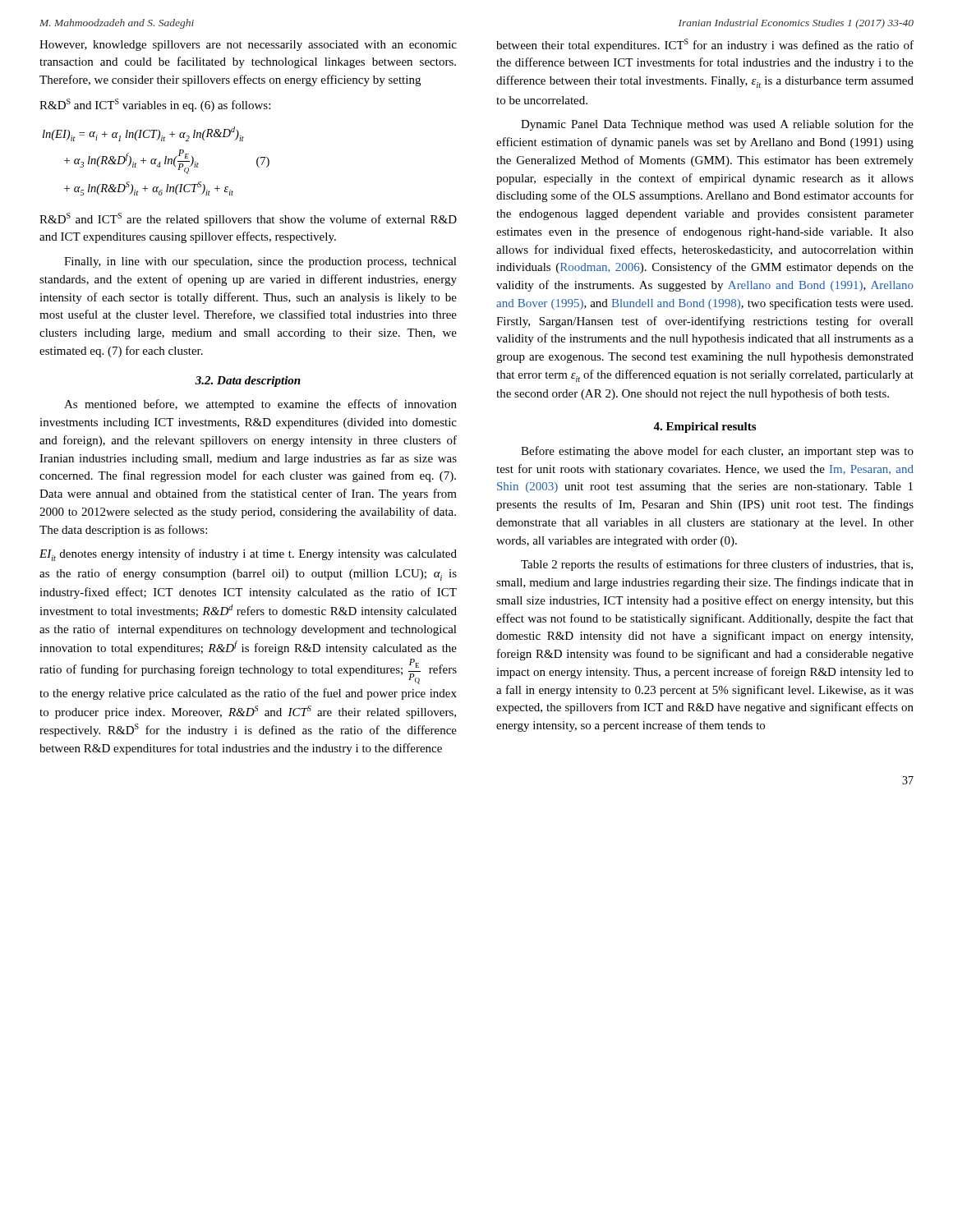Find the text block starting "Table 2 reports the results of"
The image size is (953, 1232).
[x=705, y=646]
